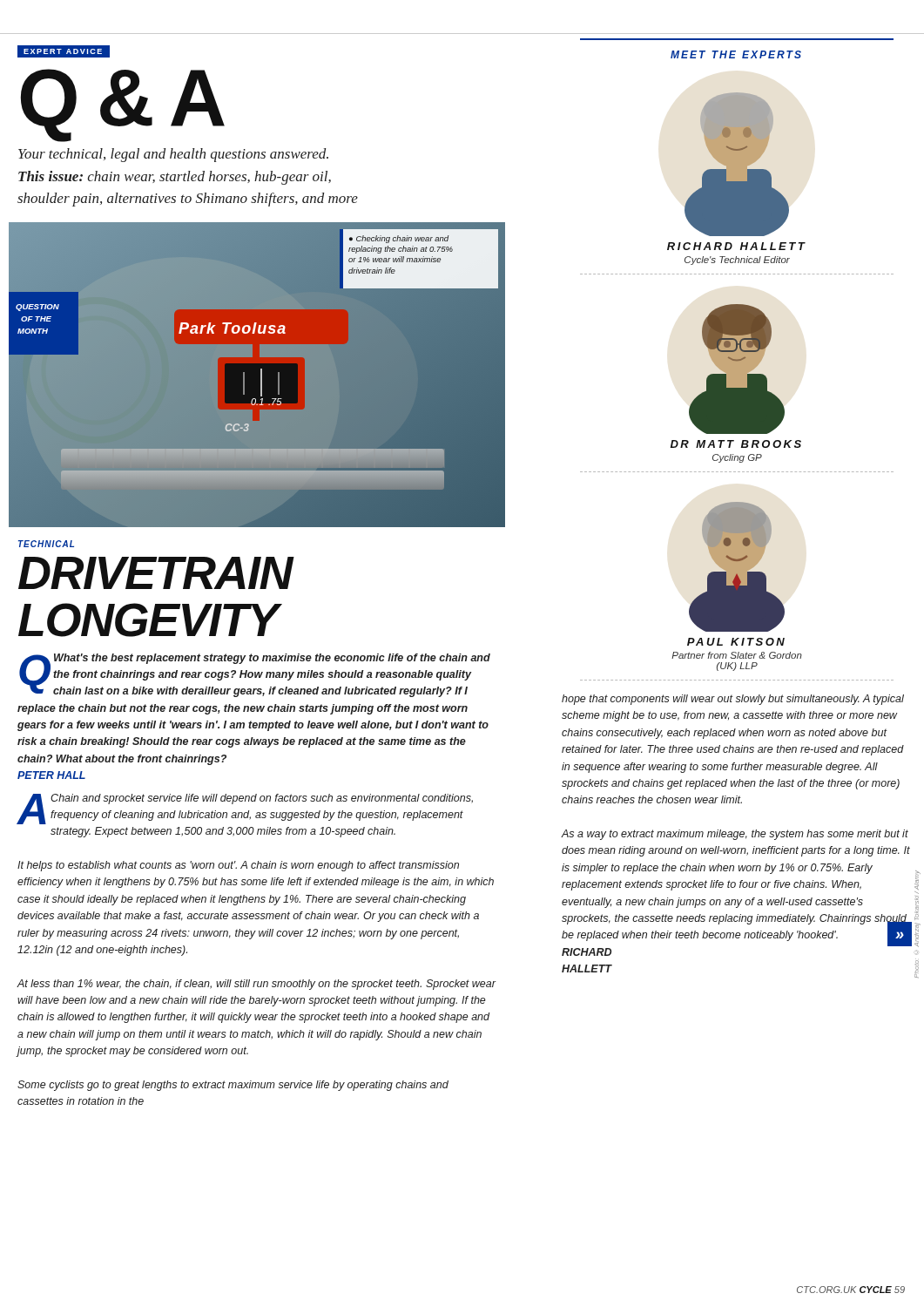924x1307 pixels.
Task: Find the text block with the text "hope that components will"
Action: coord(742,835)
